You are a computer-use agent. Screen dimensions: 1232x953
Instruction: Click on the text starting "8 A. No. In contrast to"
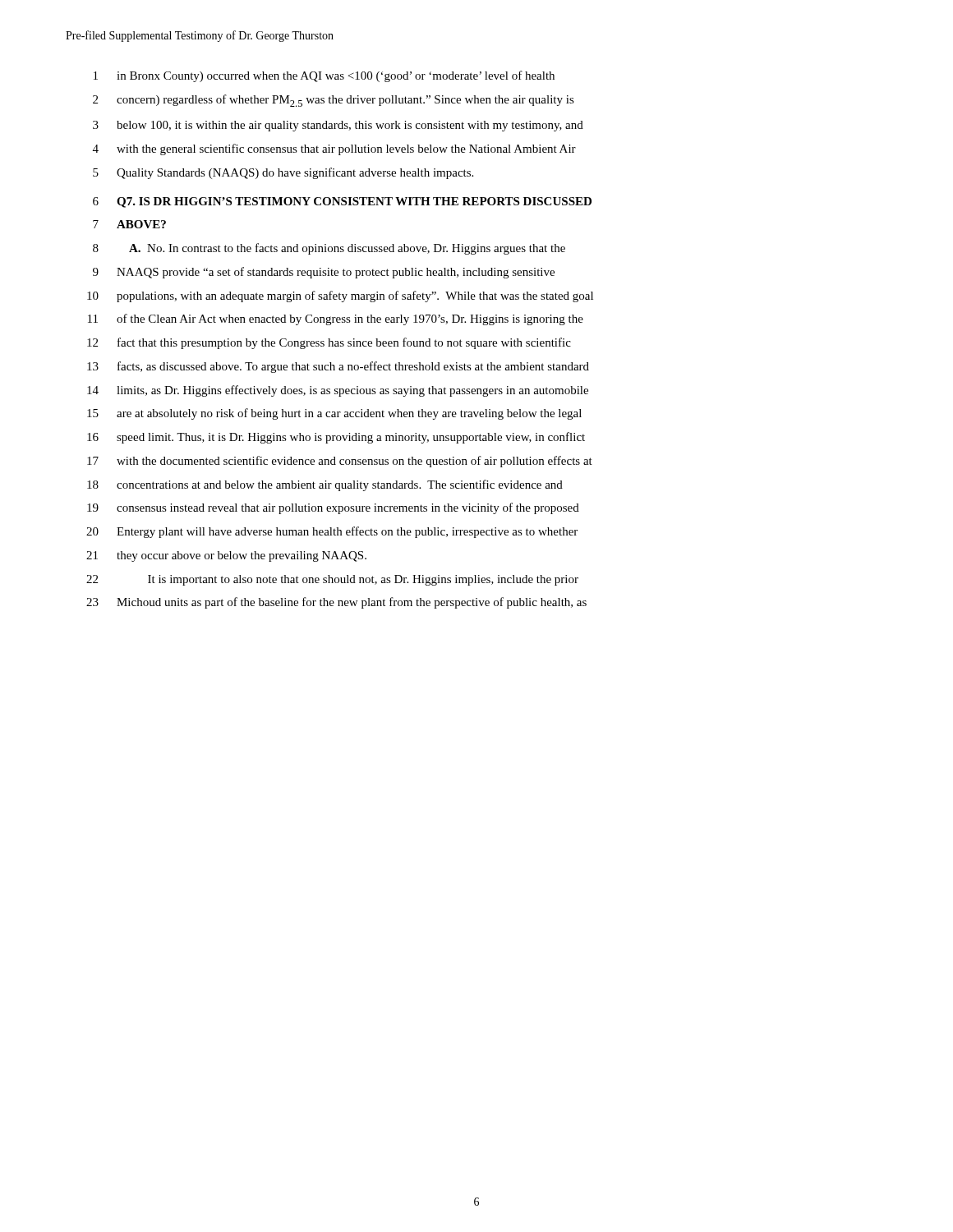pyautogui.click(x=476, y=248)
